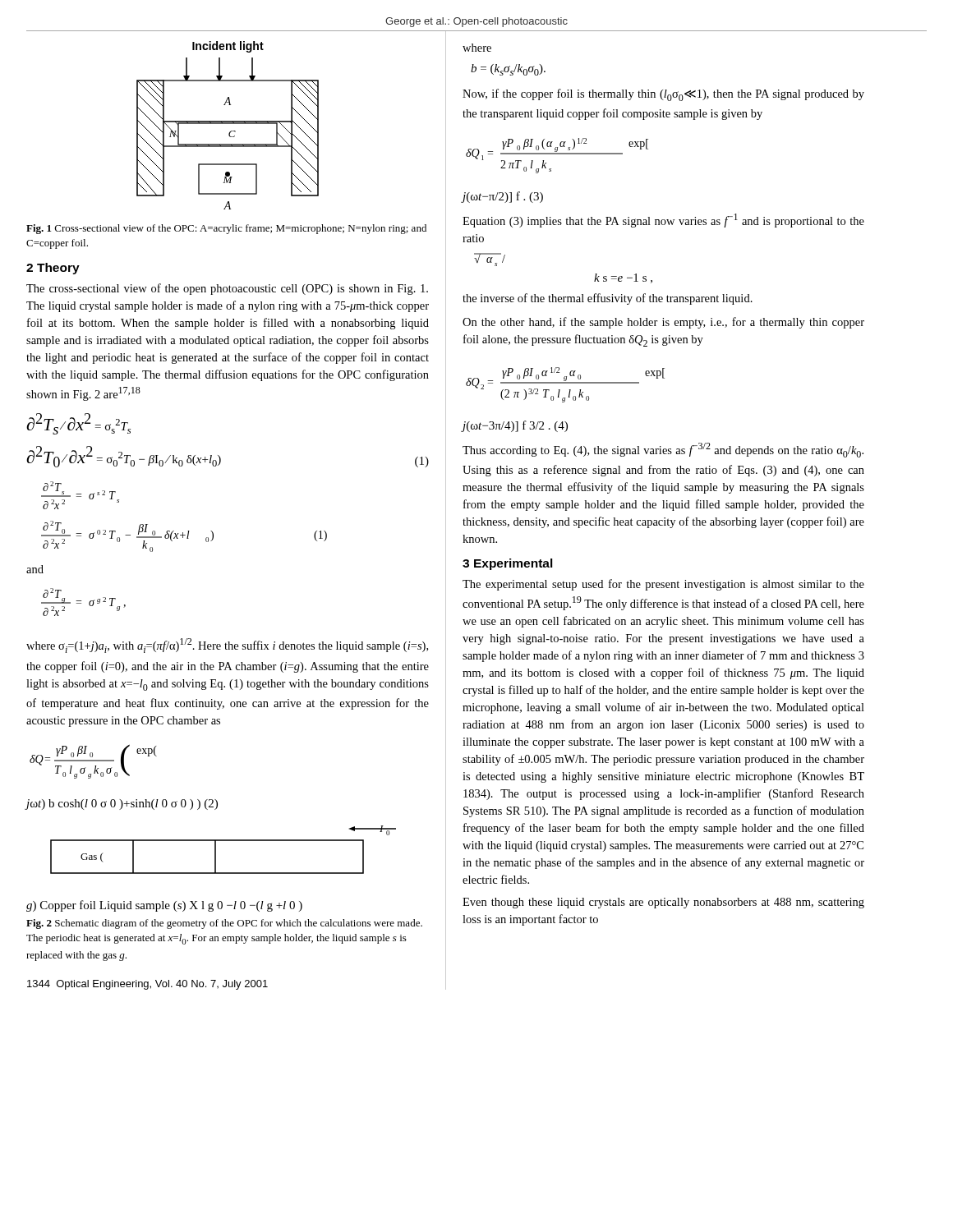The image size is (953, 1232).
Task: Locate the block of text that opens with "Equation (3) implies that the PA"
Action: (x=663, y=228)
